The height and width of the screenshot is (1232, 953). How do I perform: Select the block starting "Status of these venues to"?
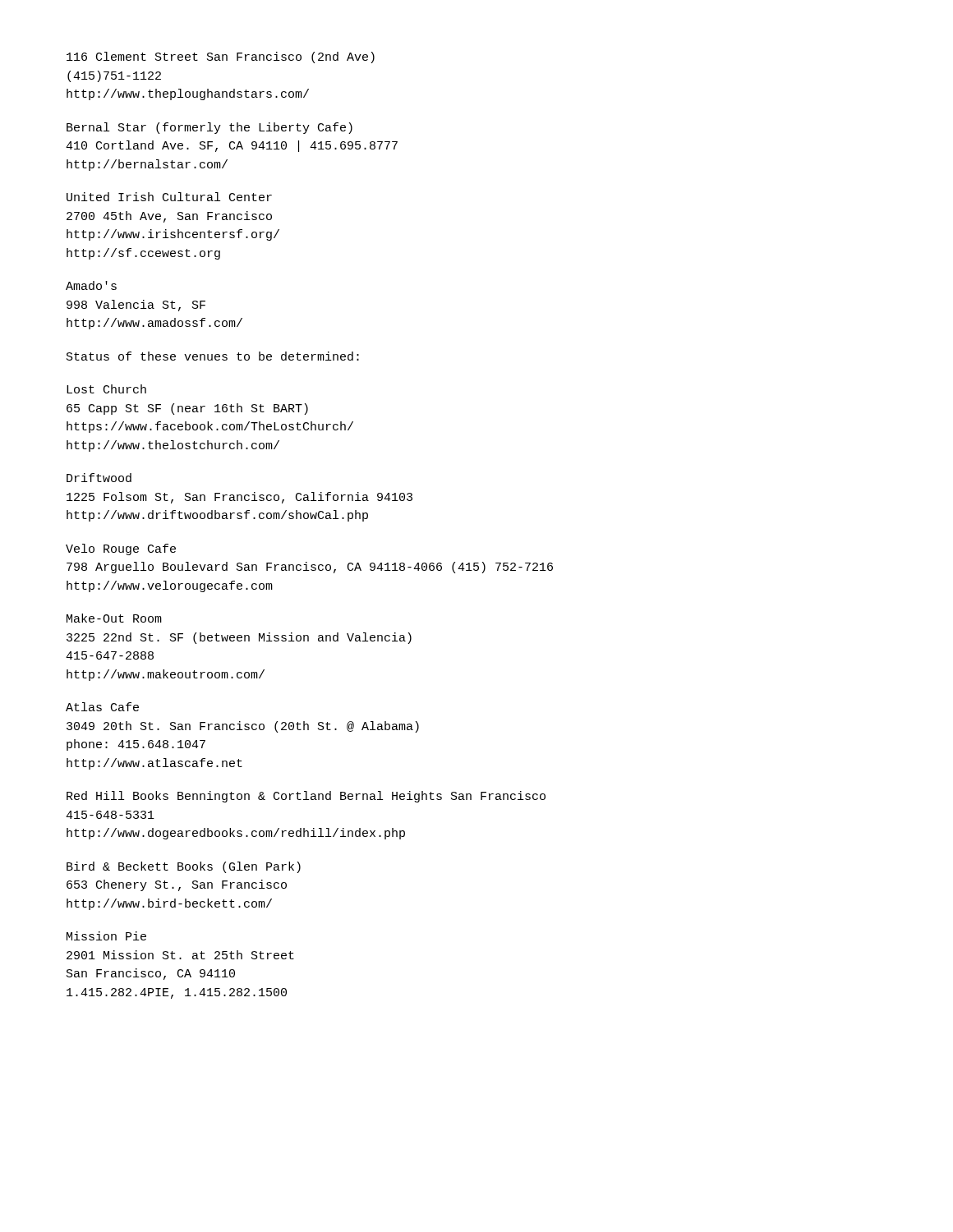pos(214,357)
